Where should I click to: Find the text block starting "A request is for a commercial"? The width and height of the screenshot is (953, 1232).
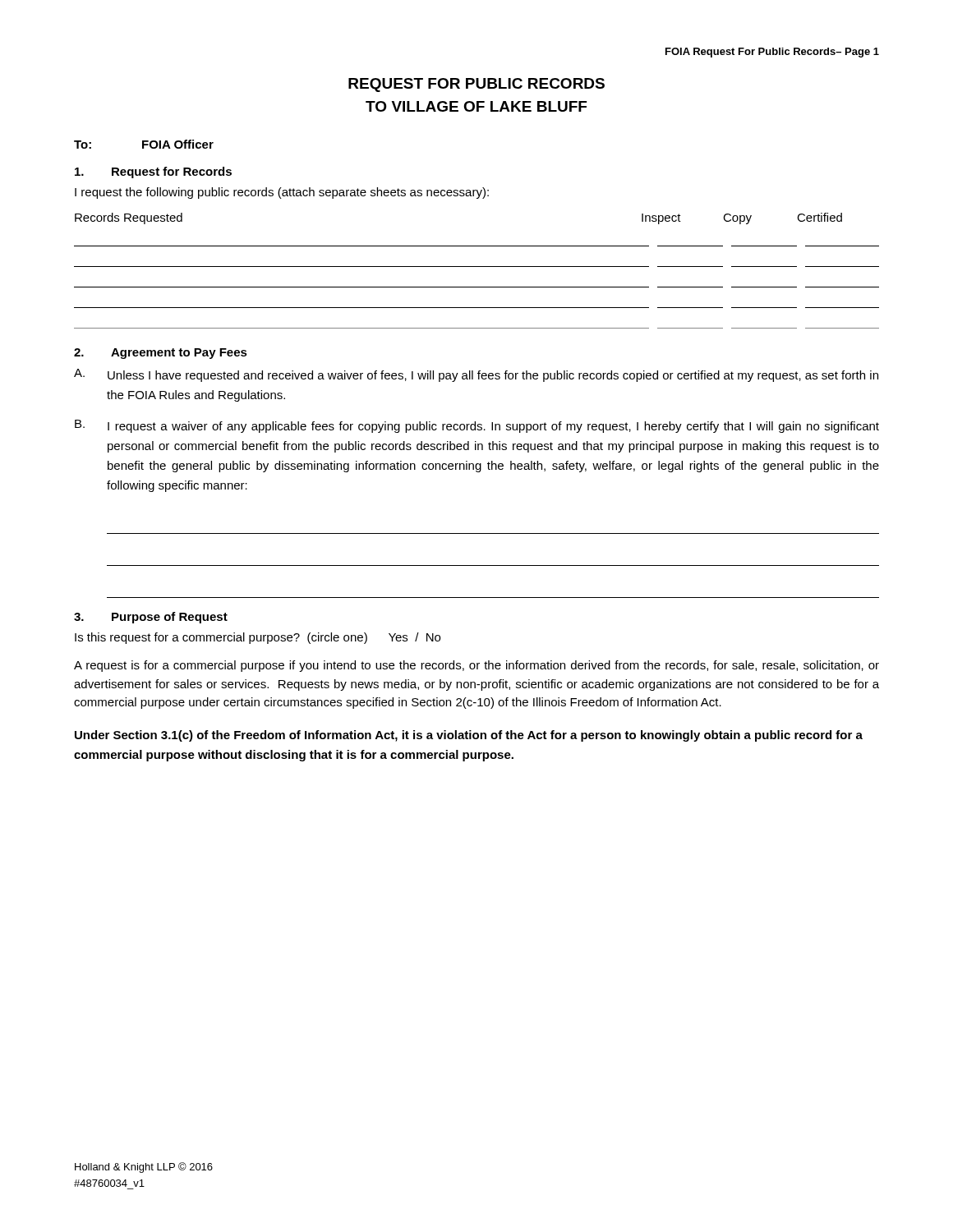[476, 683]
